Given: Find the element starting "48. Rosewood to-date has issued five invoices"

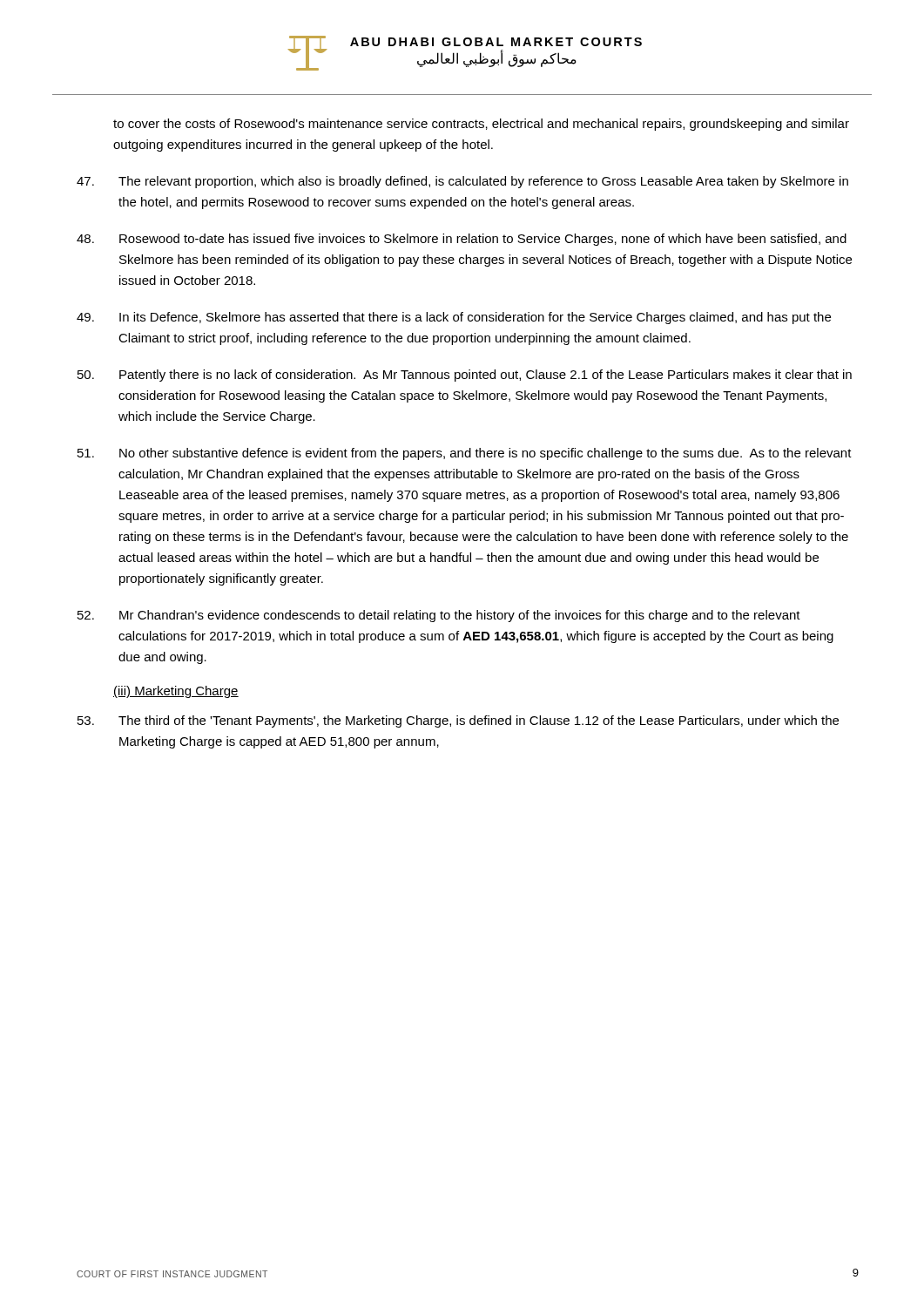Looking at the screenshot, I should [468, 260].
